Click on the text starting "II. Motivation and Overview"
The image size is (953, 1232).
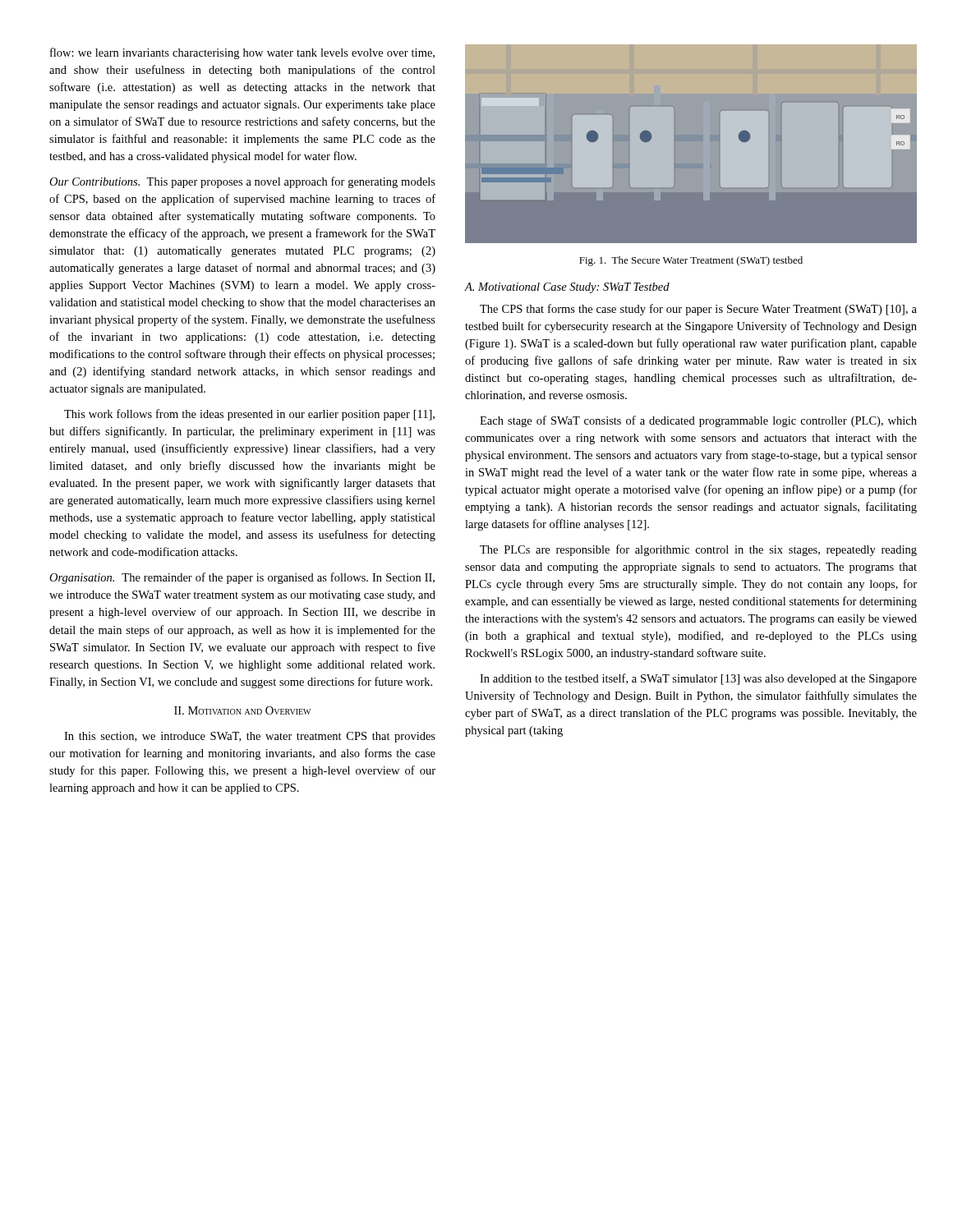(242, 710)
